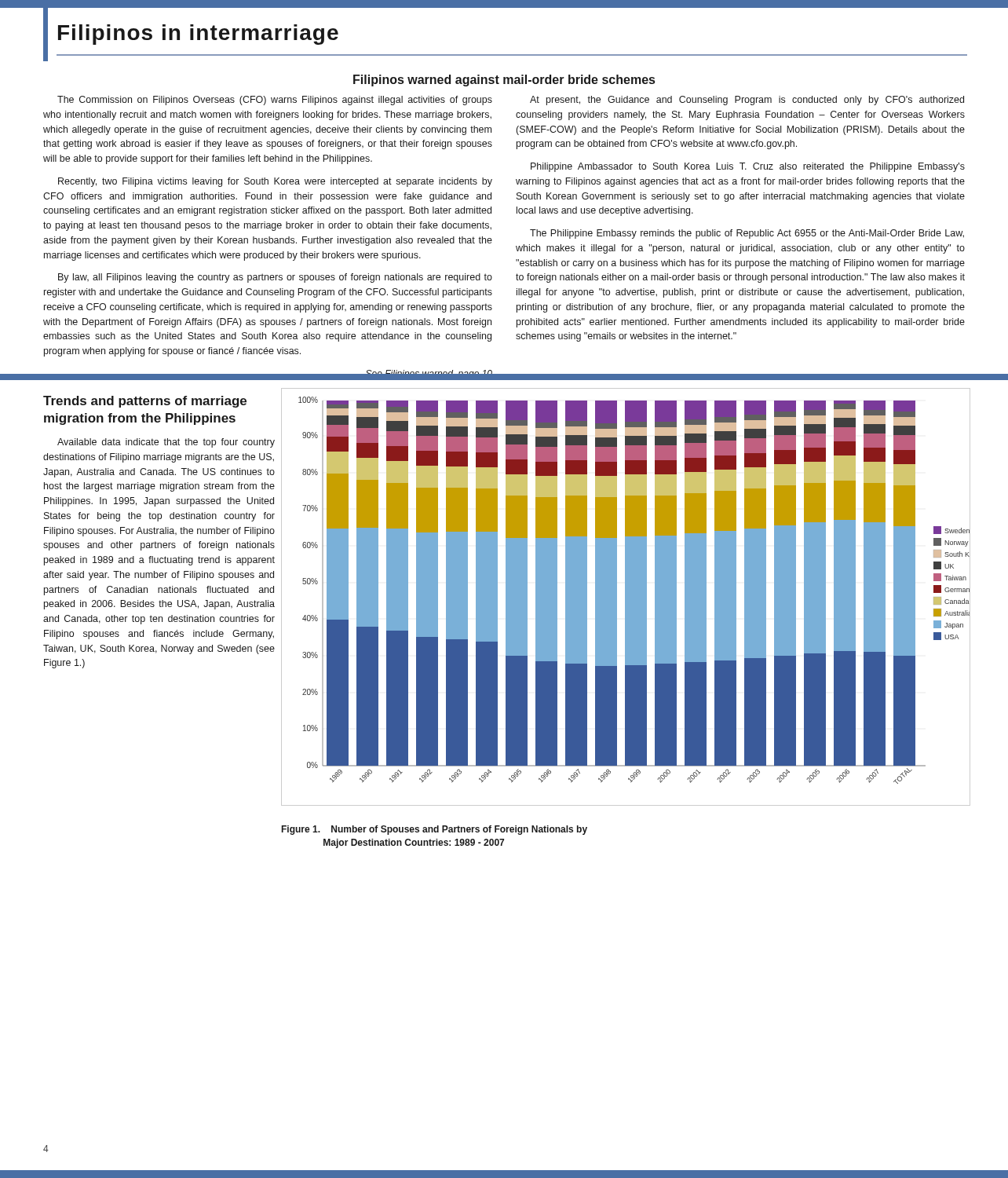
Task: Select the text block containing "Available data indicate that the top four"
Action: tap(159, 553)
